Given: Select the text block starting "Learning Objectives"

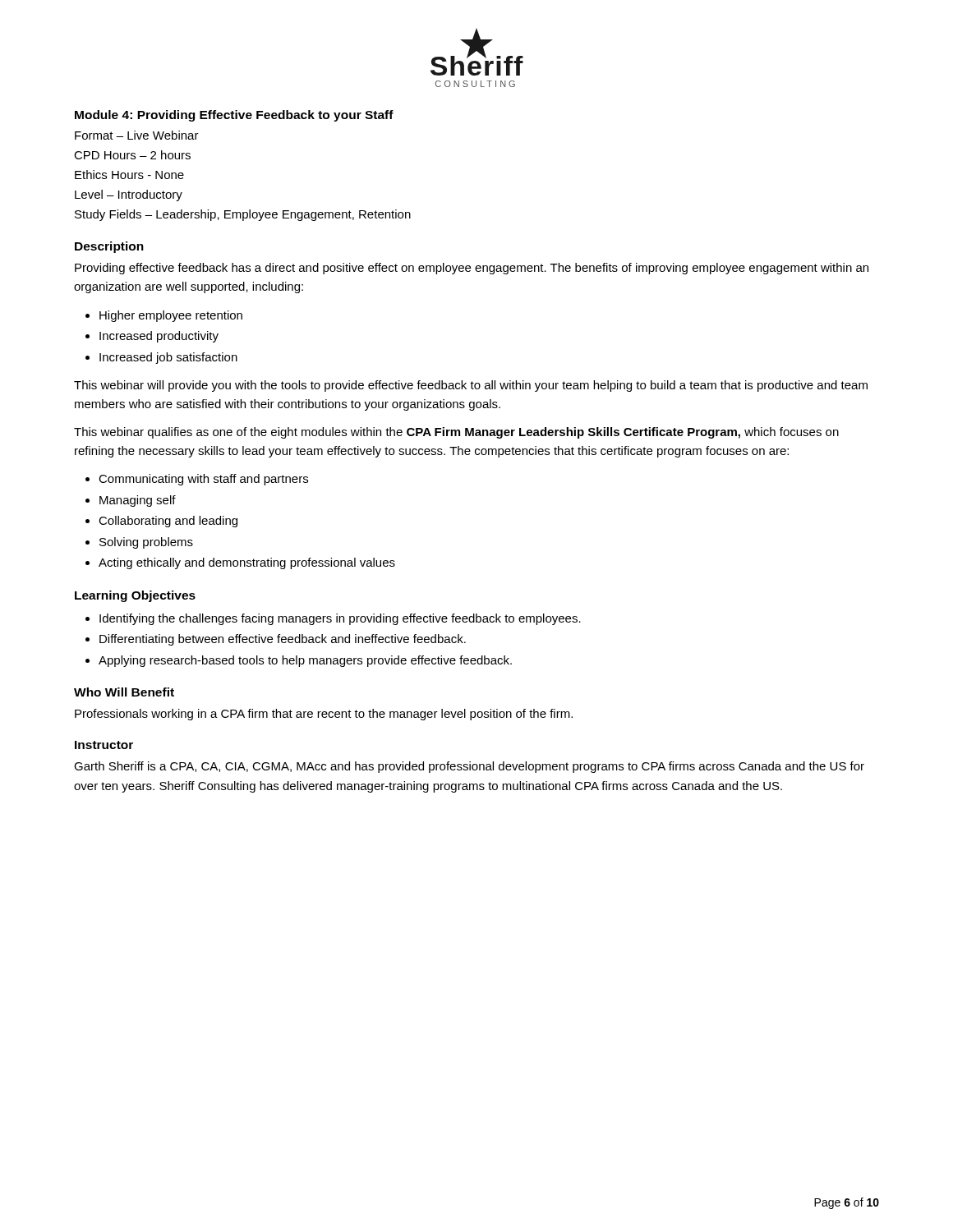Looking at the screenshot, I should 135,595.
